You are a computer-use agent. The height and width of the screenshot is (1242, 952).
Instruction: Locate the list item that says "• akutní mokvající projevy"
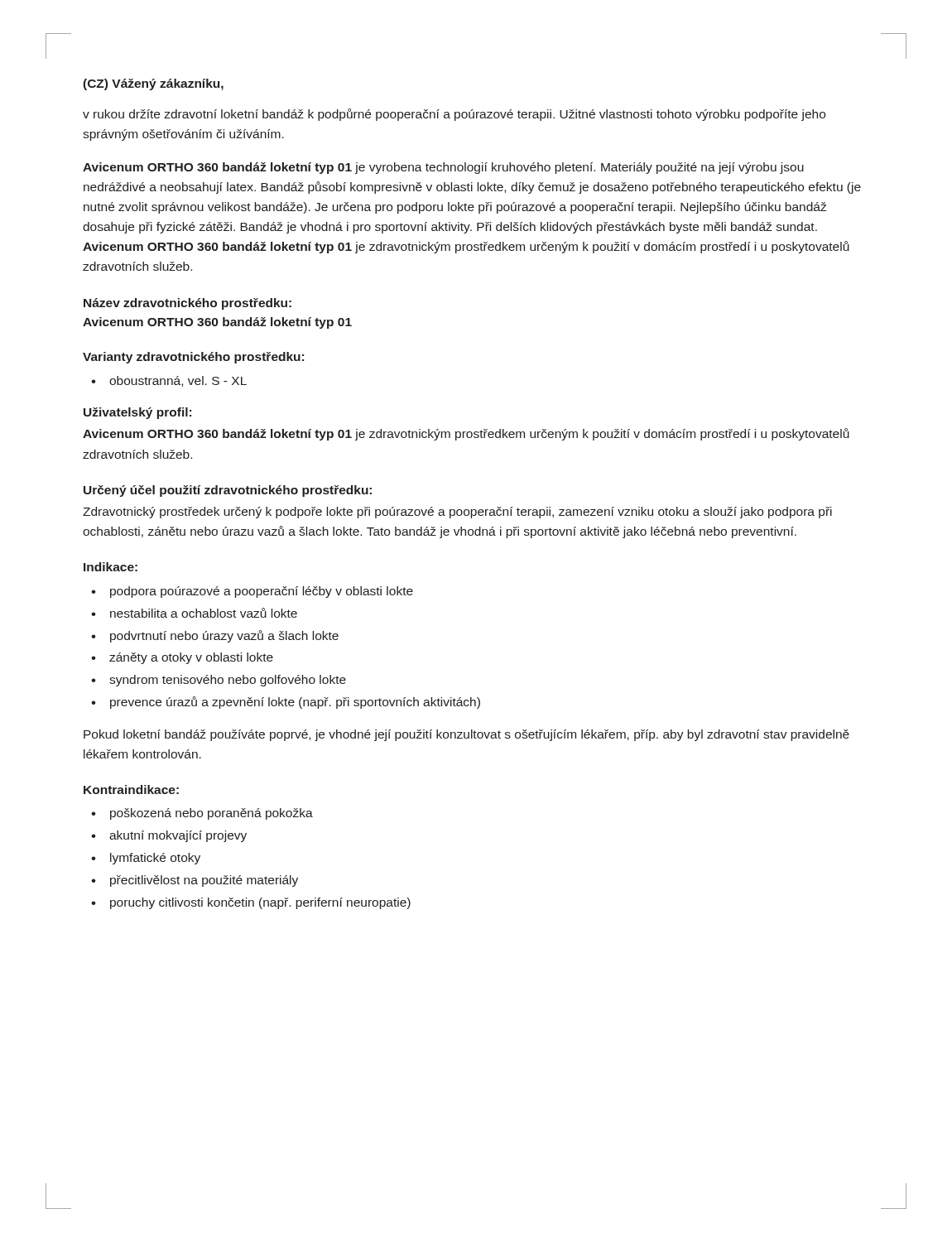tap(169, 836)
